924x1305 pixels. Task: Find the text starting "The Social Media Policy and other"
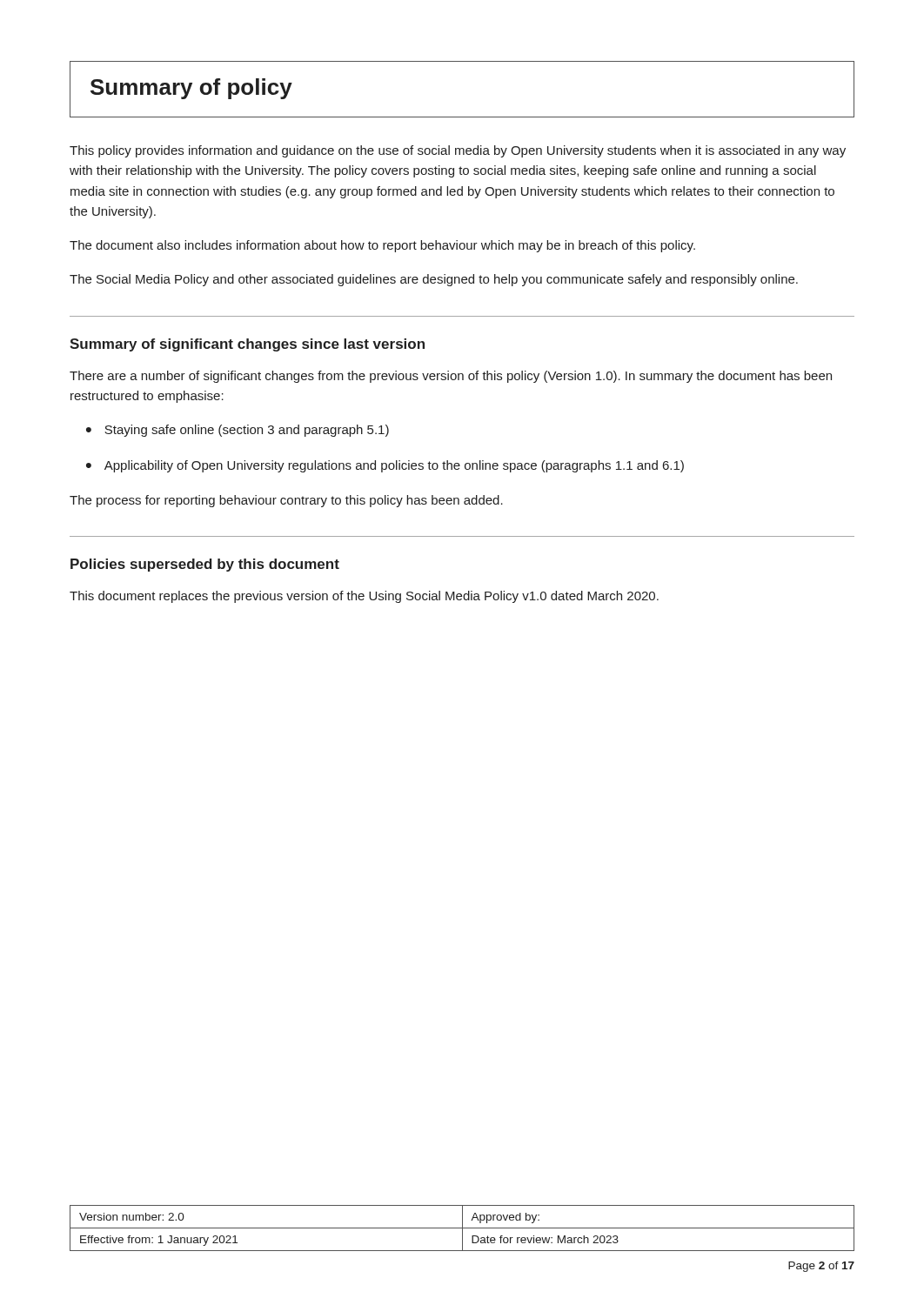tap(434, 279)
